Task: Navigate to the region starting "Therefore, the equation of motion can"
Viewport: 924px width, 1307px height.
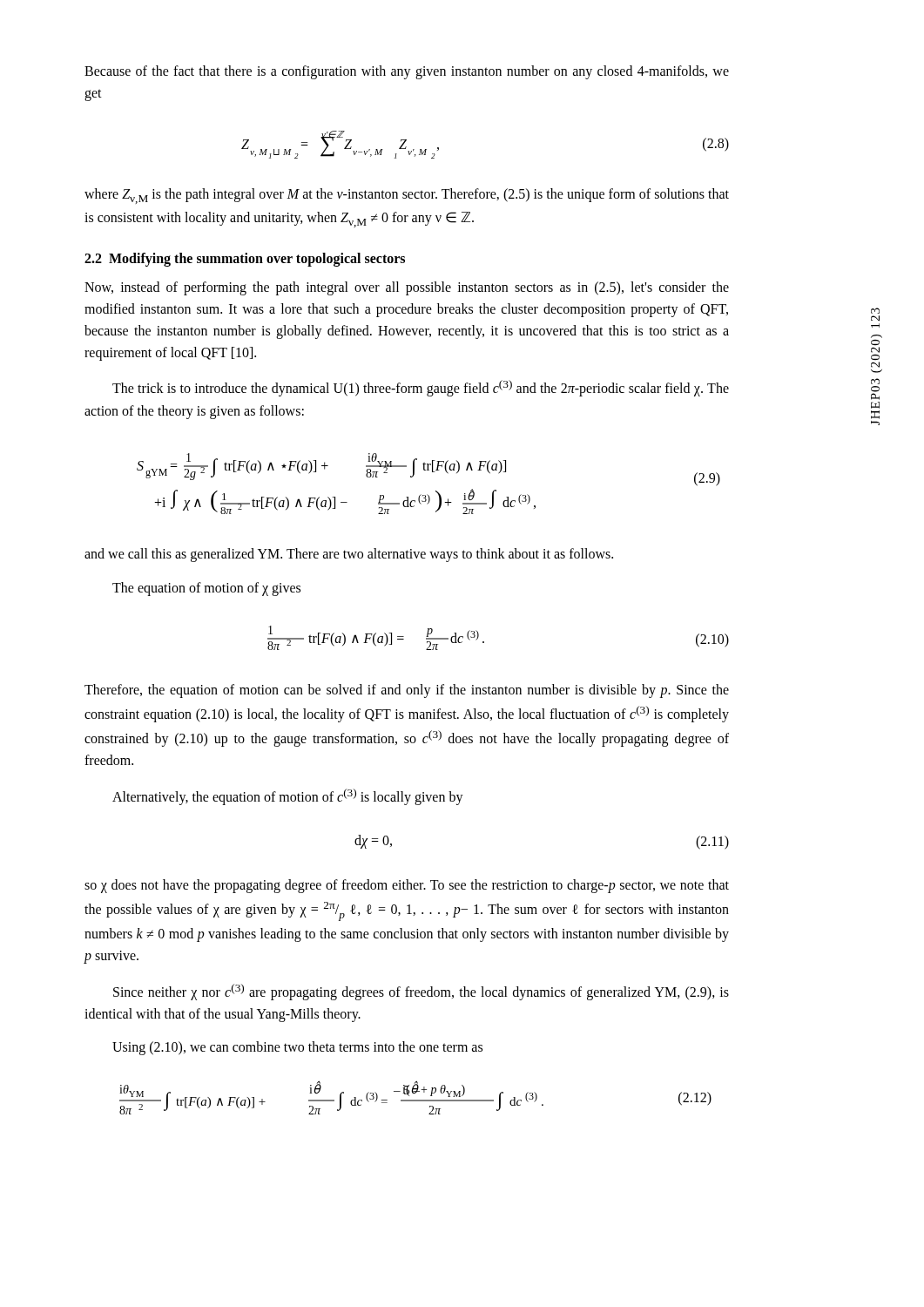Action: click(407, 726)
